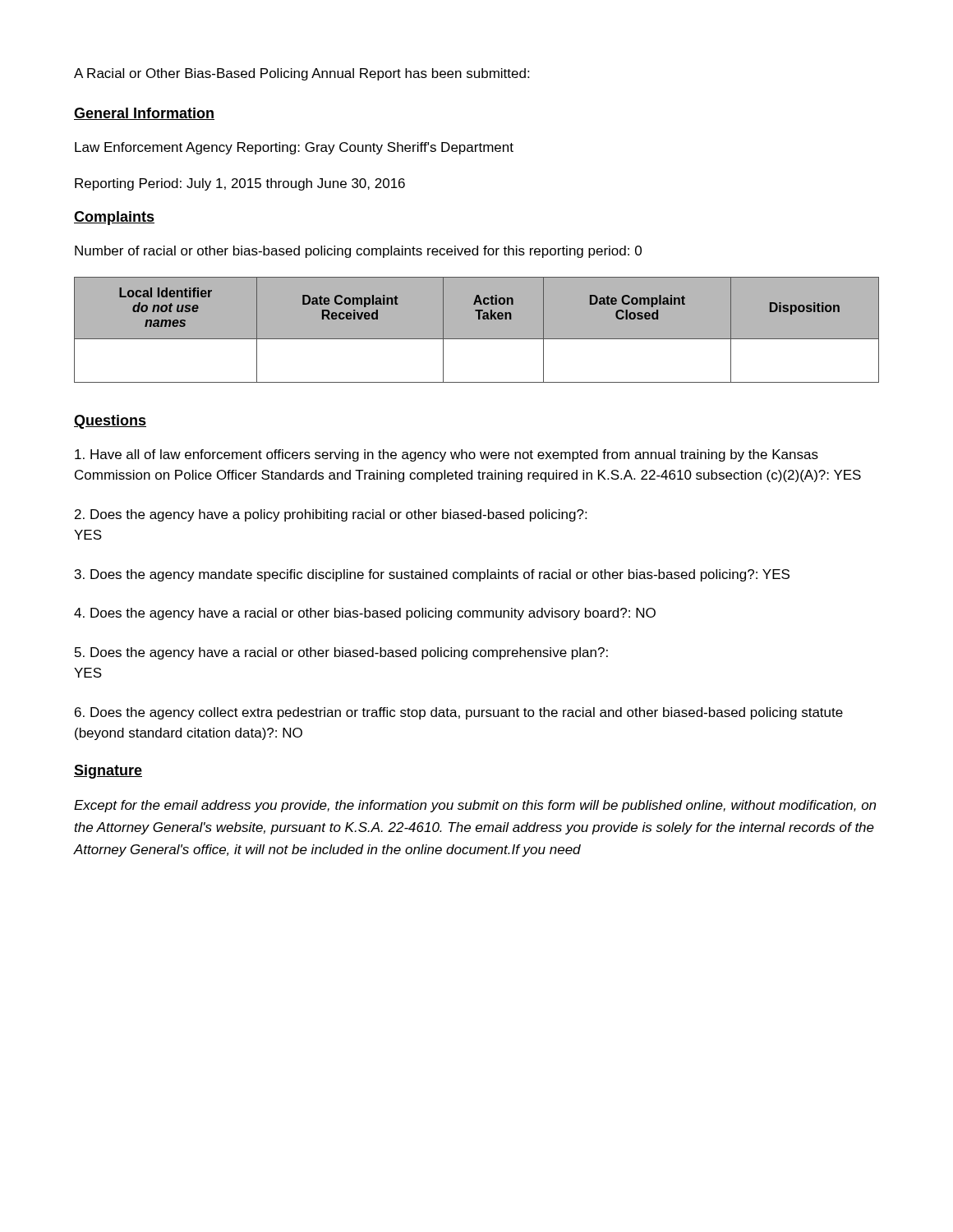Click the passage that begins "Reporting Period: July 1, 2015 through"

point(240,183)
